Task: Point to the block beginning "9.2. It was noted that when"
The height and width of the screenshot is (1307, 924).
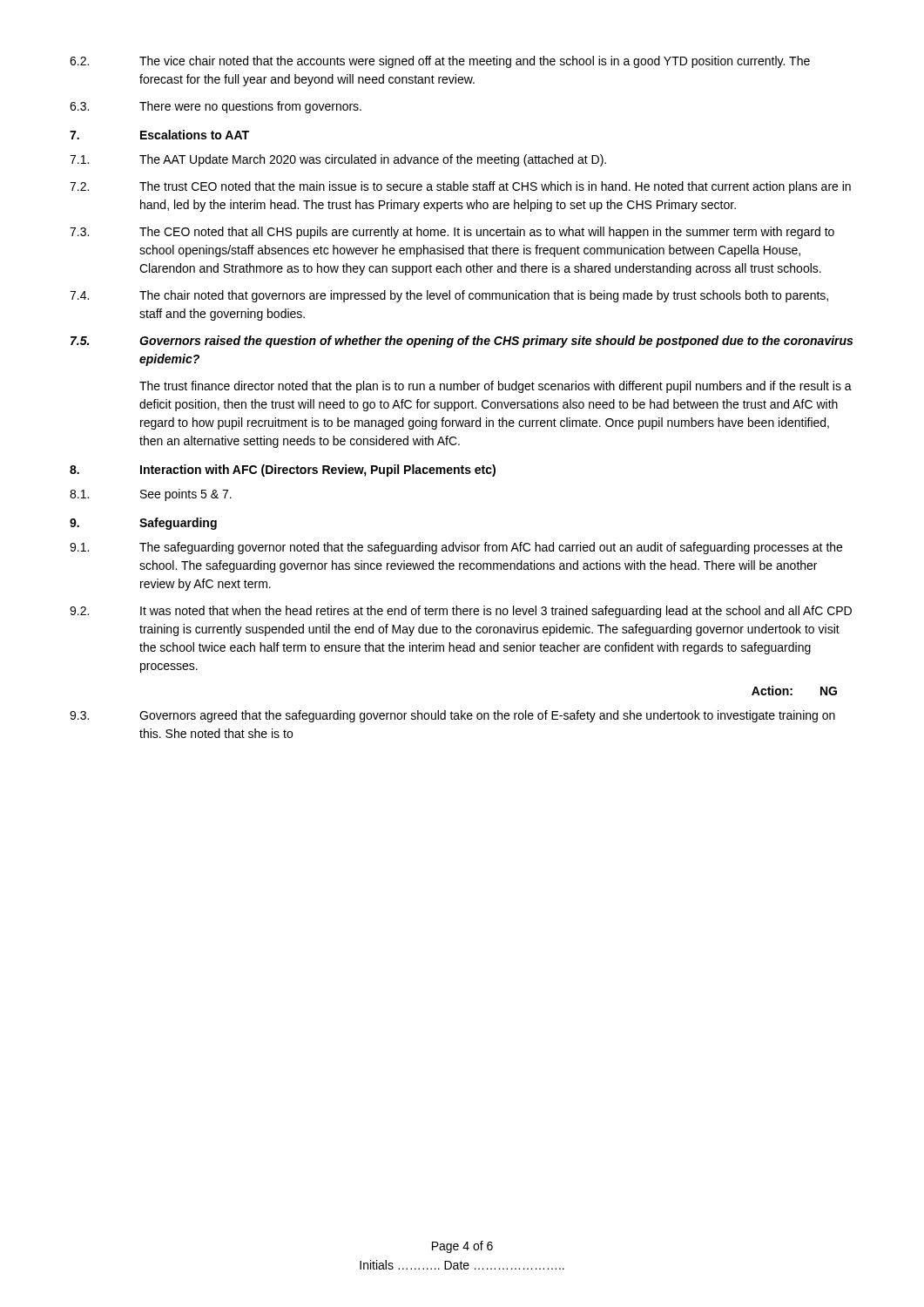Action: coord(462,639)
